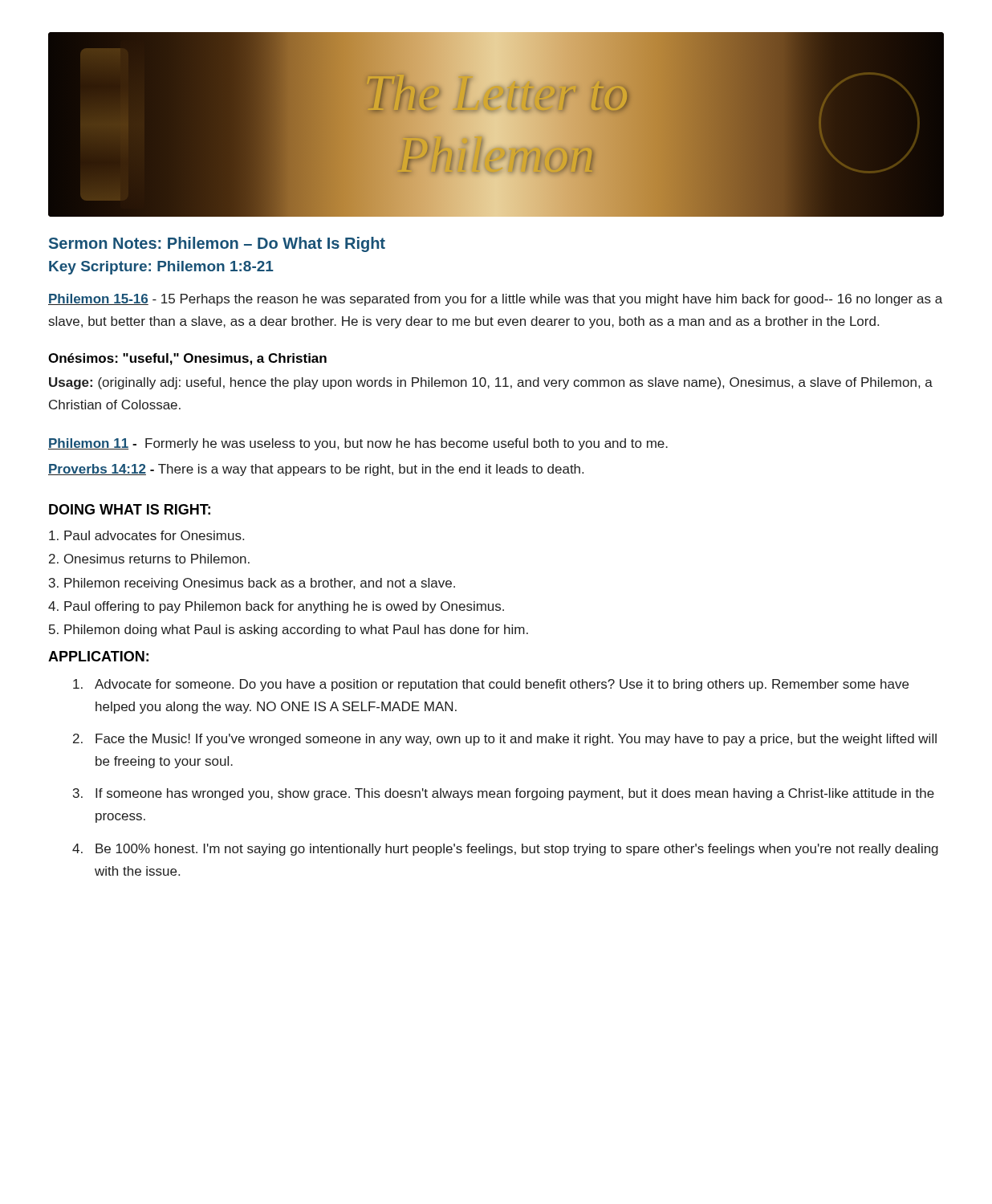Select the list item with the text "4. Paul offering to pay Philemon back for"
The image size is (992, 1204).
pos(277,606)
